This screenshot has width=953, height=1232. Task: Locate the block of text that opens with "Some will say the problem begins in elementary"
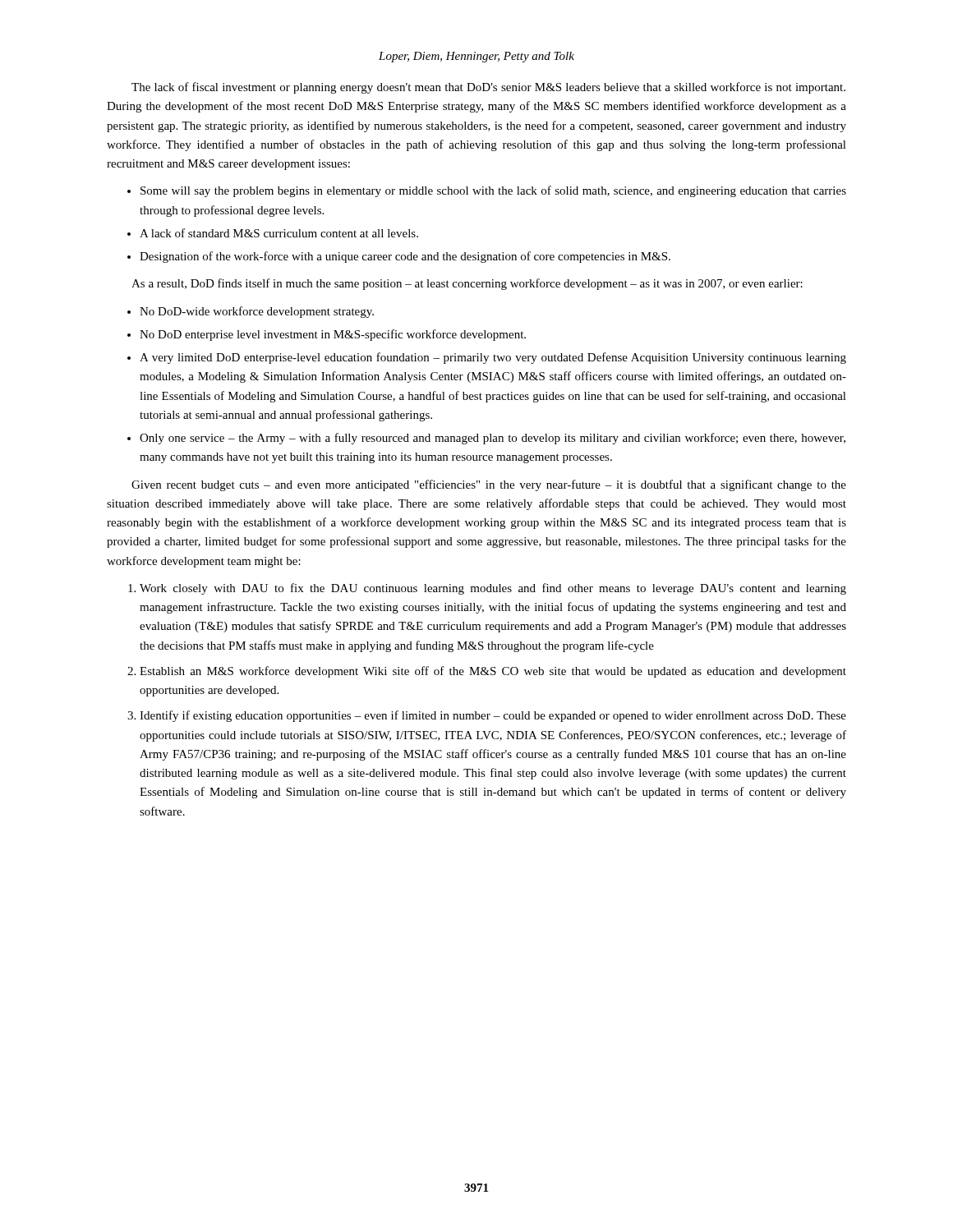[x=493, y=200]
